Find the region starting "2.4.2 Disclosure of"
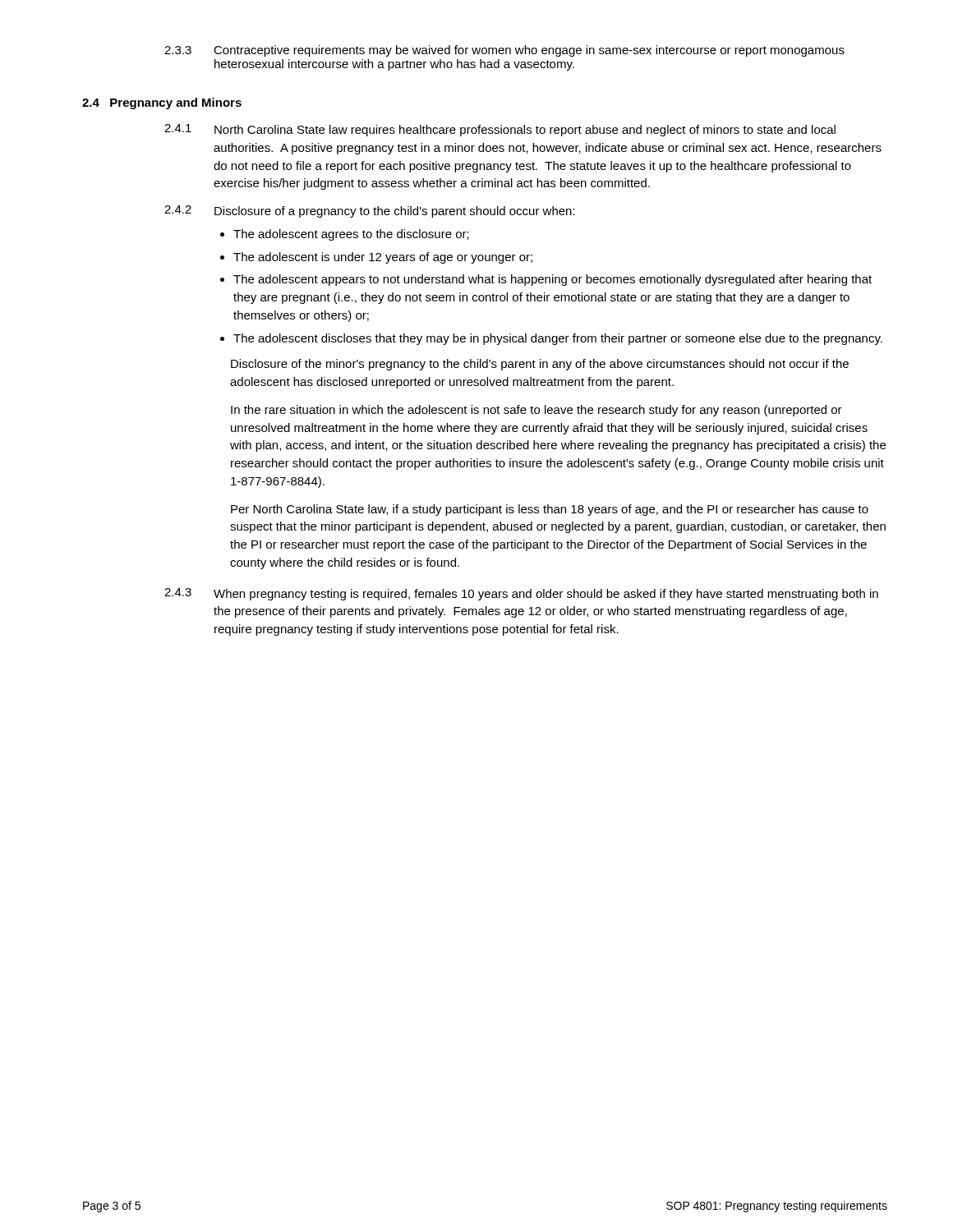The height and width of the screenshot is (1232, 953). click(x=559, y=277)
